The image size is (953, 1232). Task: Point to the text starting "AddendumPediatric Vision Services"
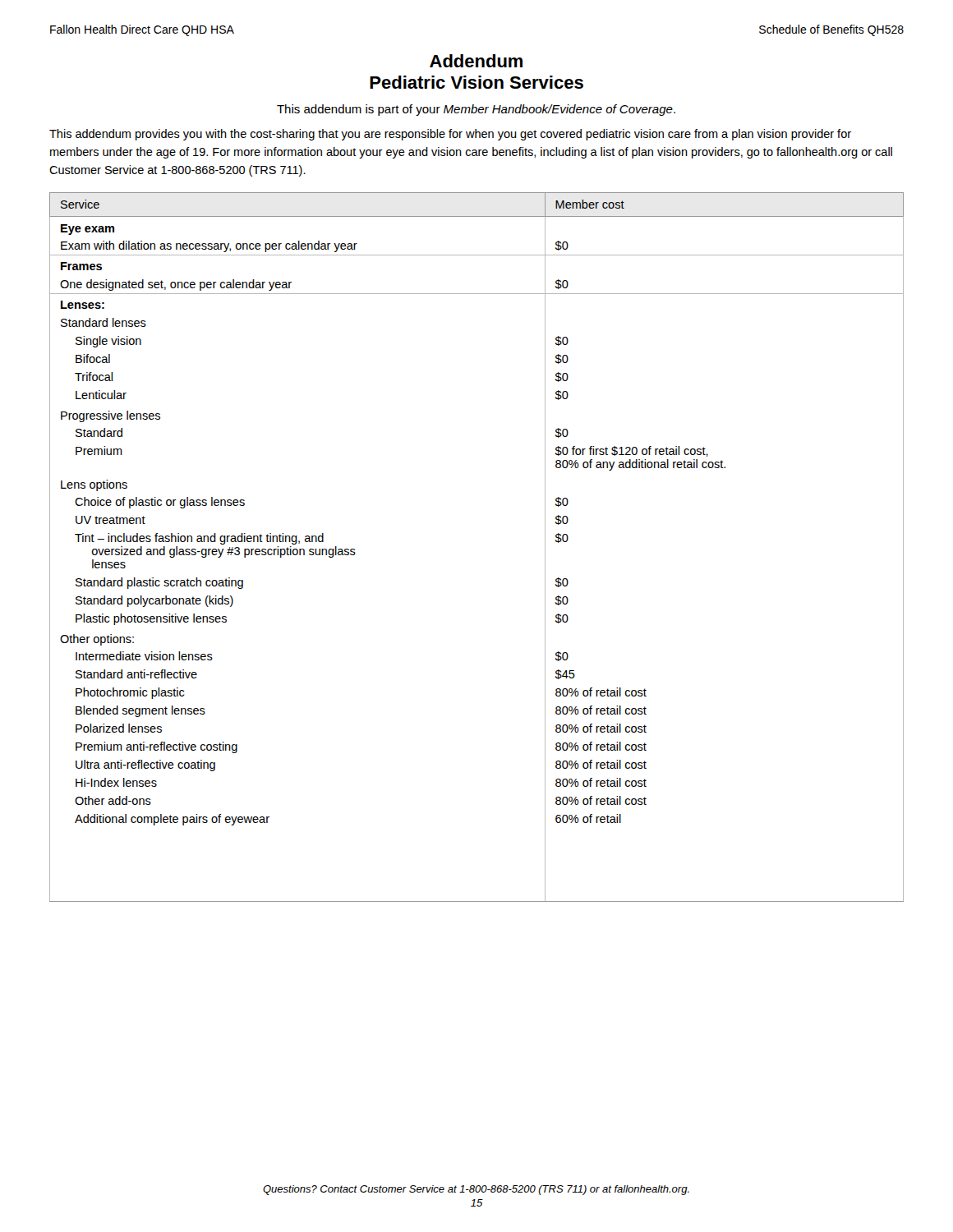pyautogui.click(x=476, y=72)
